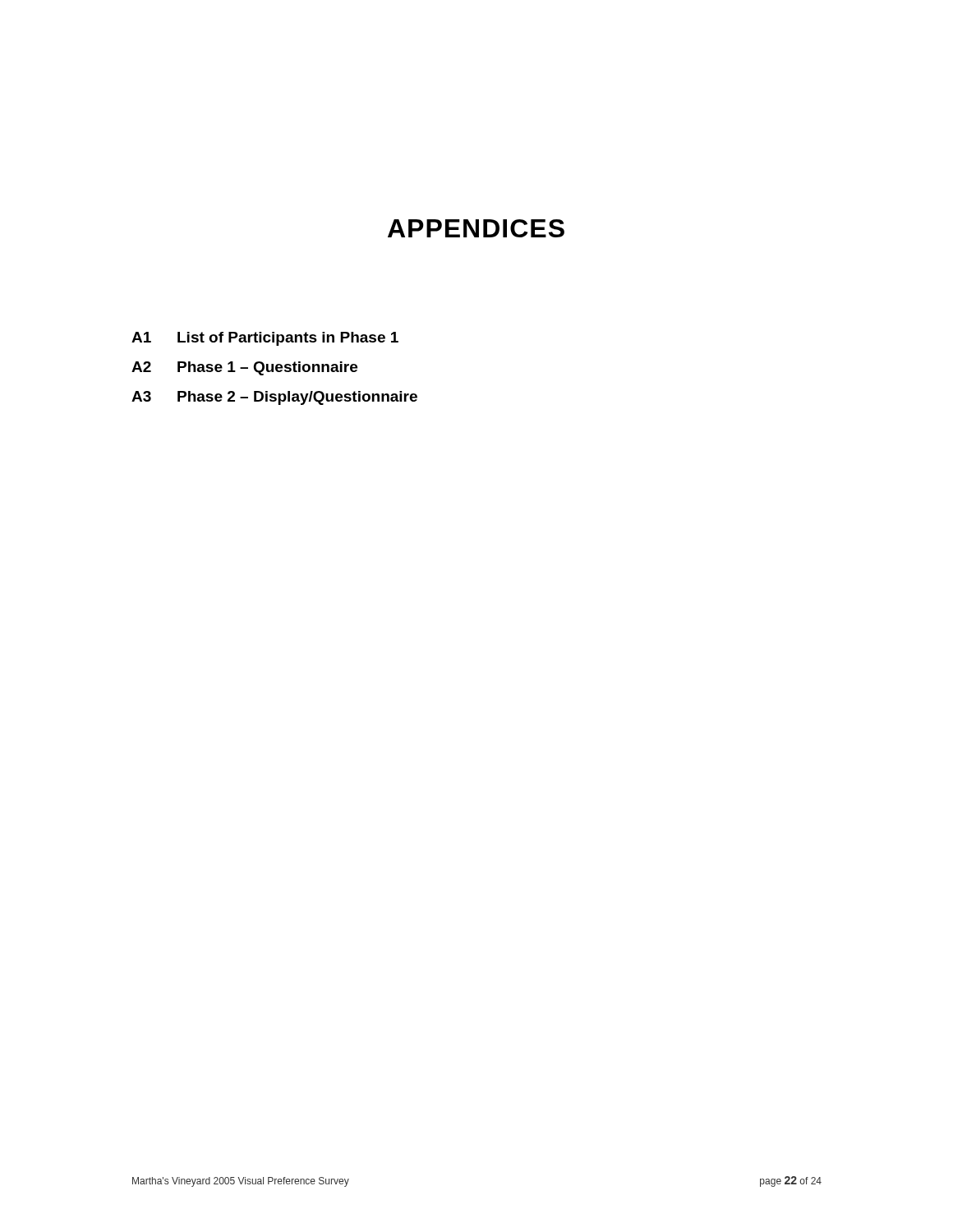953x1232 pixels.
Task: Click the title
Action: coord(476,229)
